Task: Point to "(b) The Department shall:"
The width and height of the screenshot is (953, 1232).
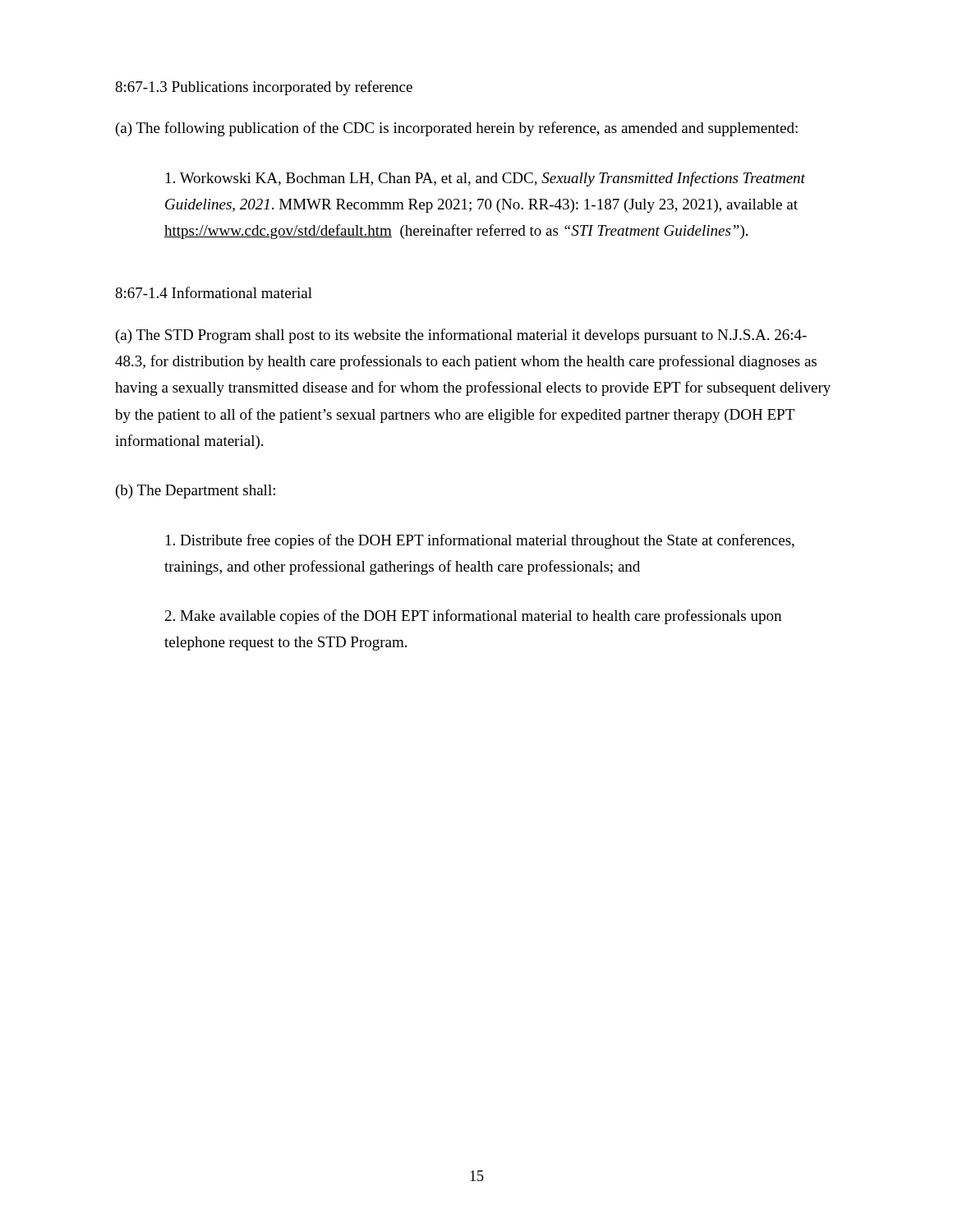Action: click(x=196, y=490)
